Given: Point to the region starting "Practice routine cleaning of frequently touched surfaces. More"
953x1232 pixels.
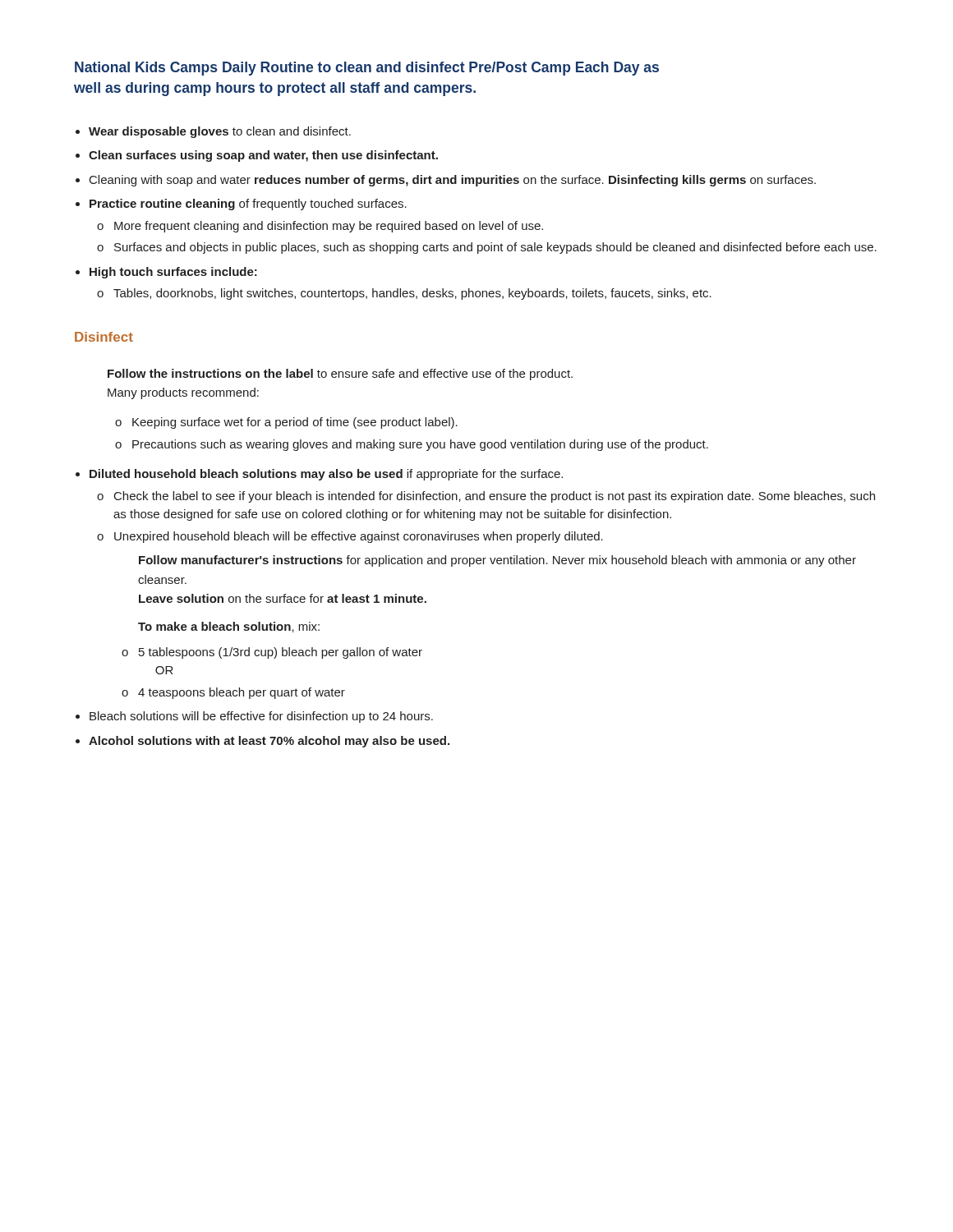Looking at the screenshot, I should tap(484, 227).
